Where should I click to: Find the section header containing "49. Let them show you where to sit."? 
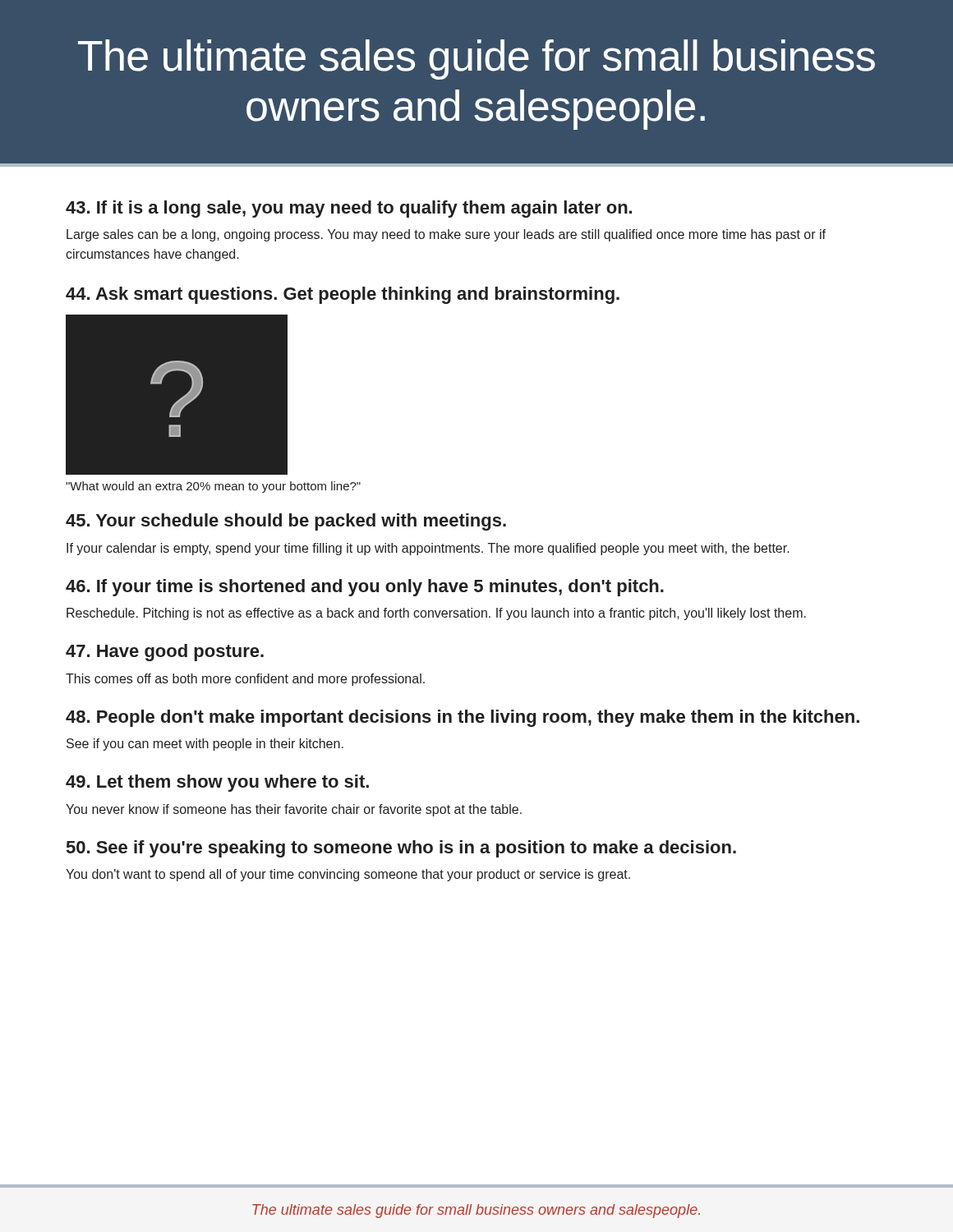218,782
